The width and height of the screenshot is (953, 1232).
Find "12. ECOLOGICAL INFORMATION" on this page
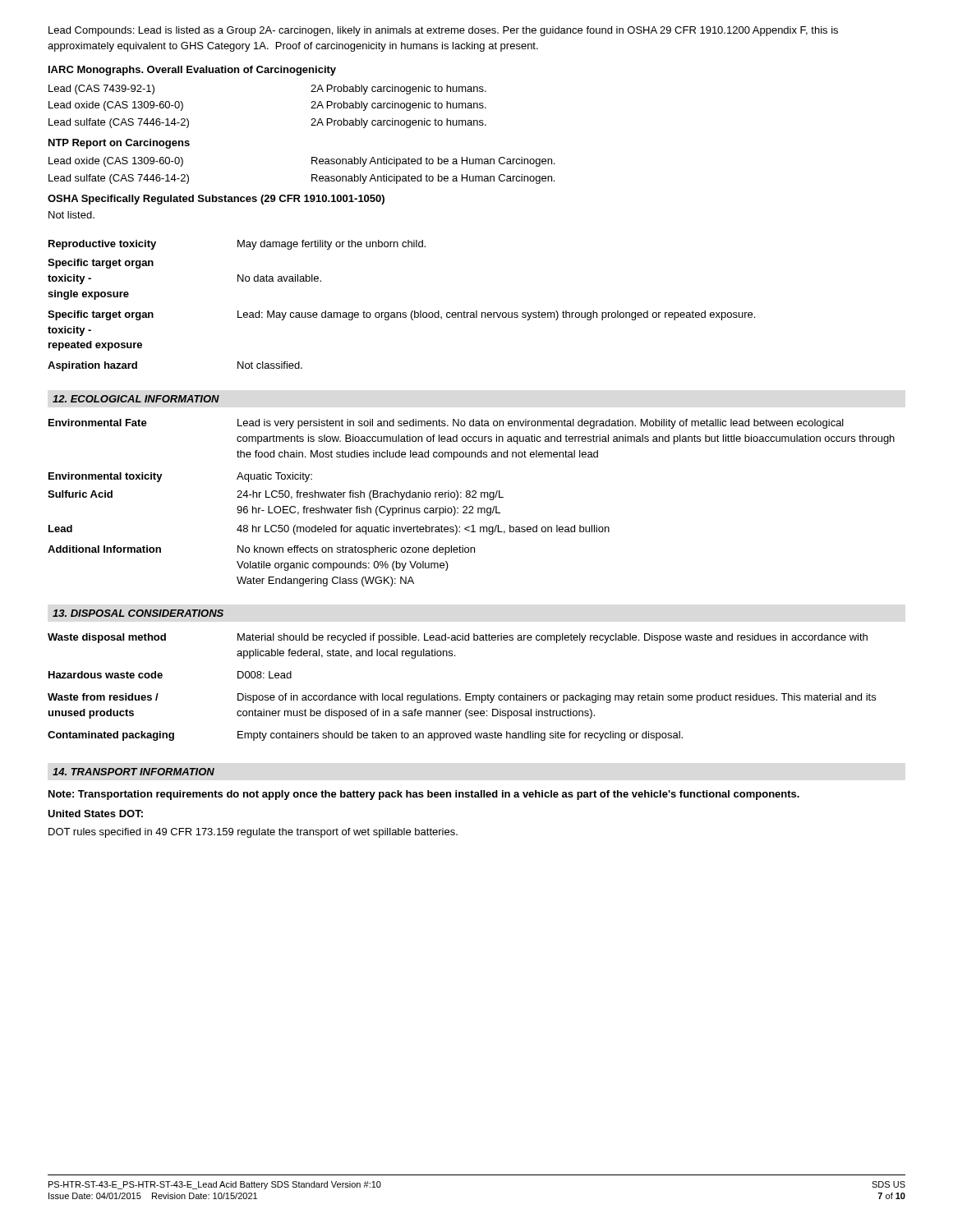[x=136, y=399]
